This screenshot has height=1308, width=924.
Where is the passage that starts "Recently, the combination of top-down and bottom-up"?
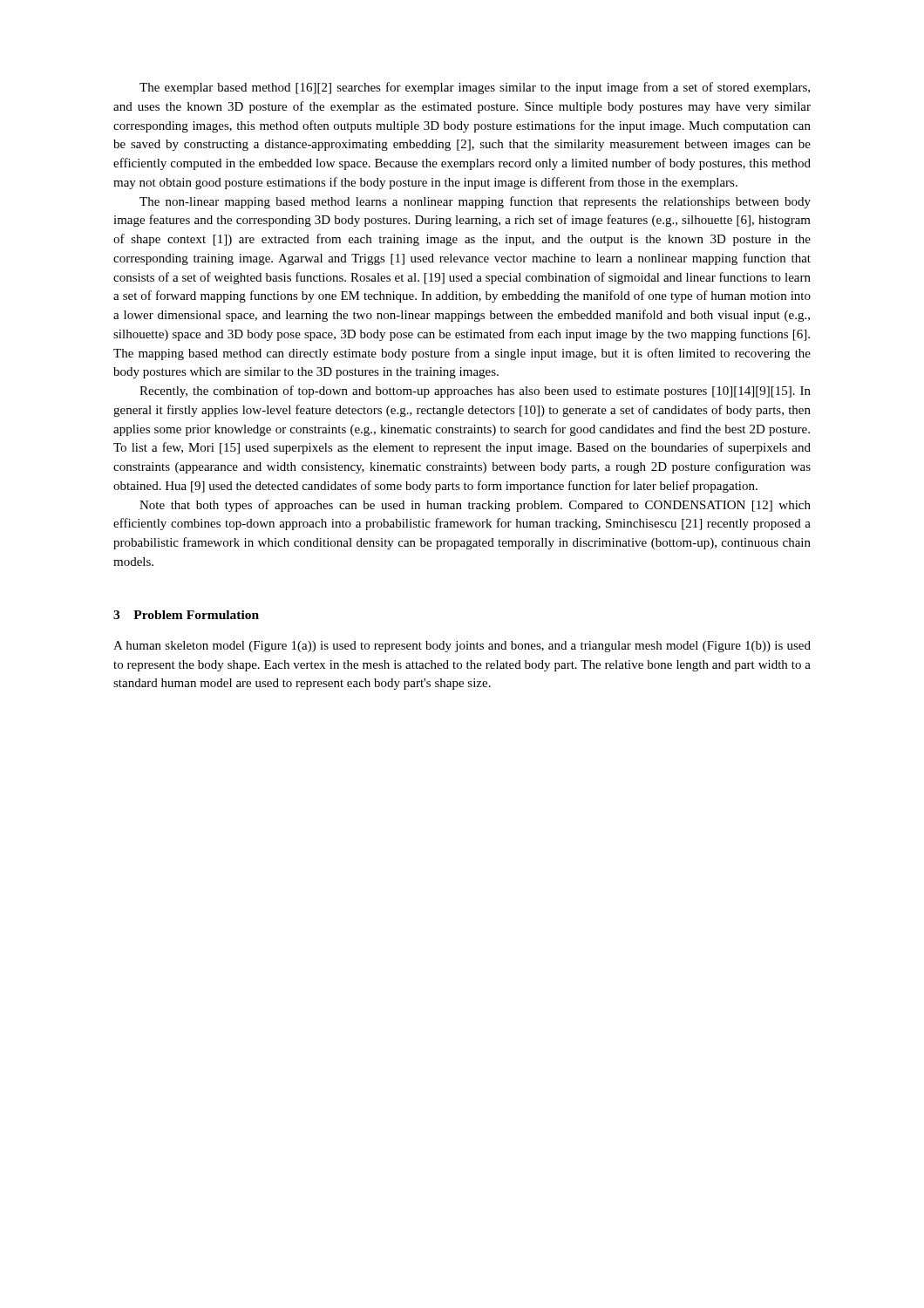[462, 439]
